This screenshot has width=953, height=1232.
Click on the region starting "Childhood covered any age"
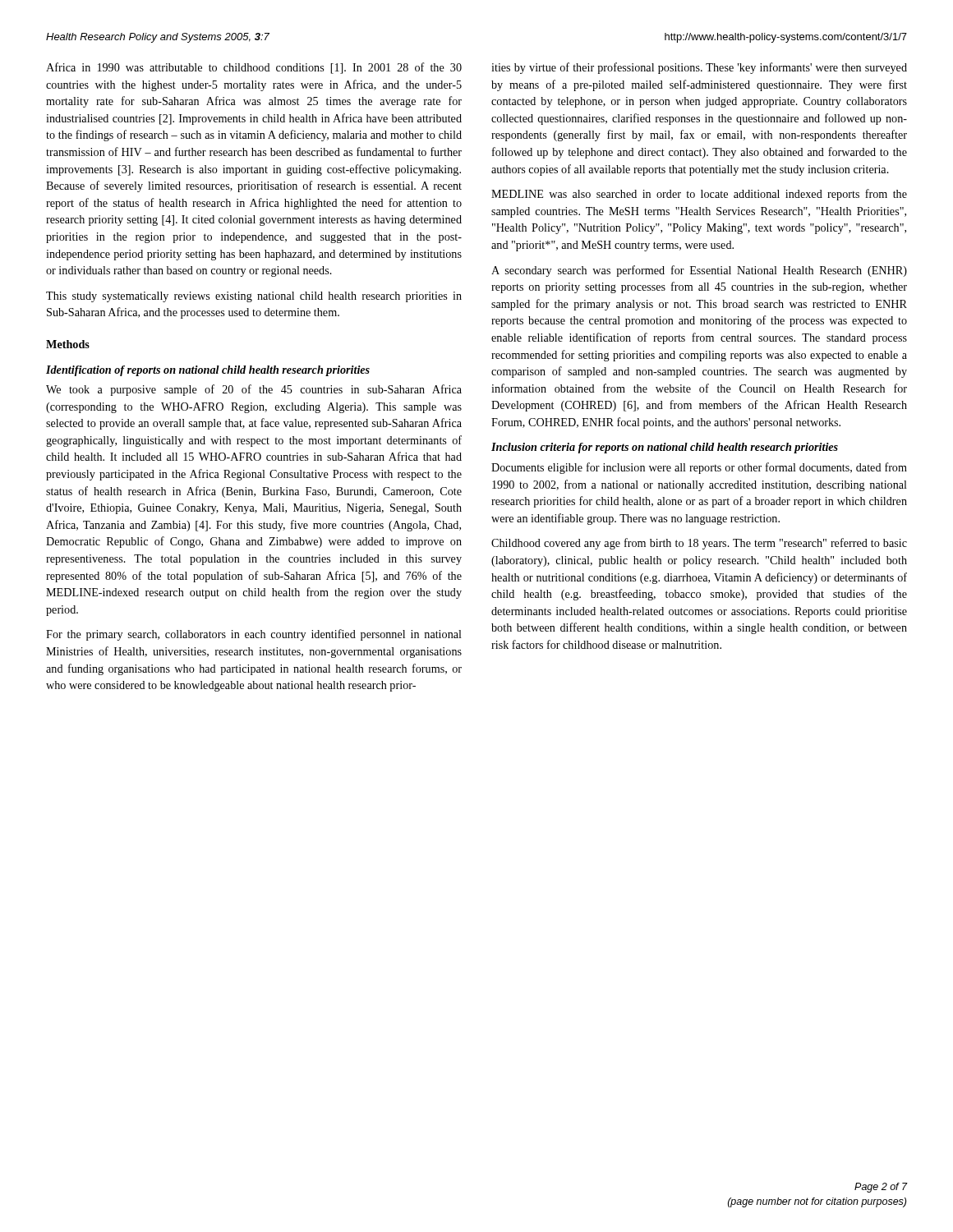coord(699,594)
